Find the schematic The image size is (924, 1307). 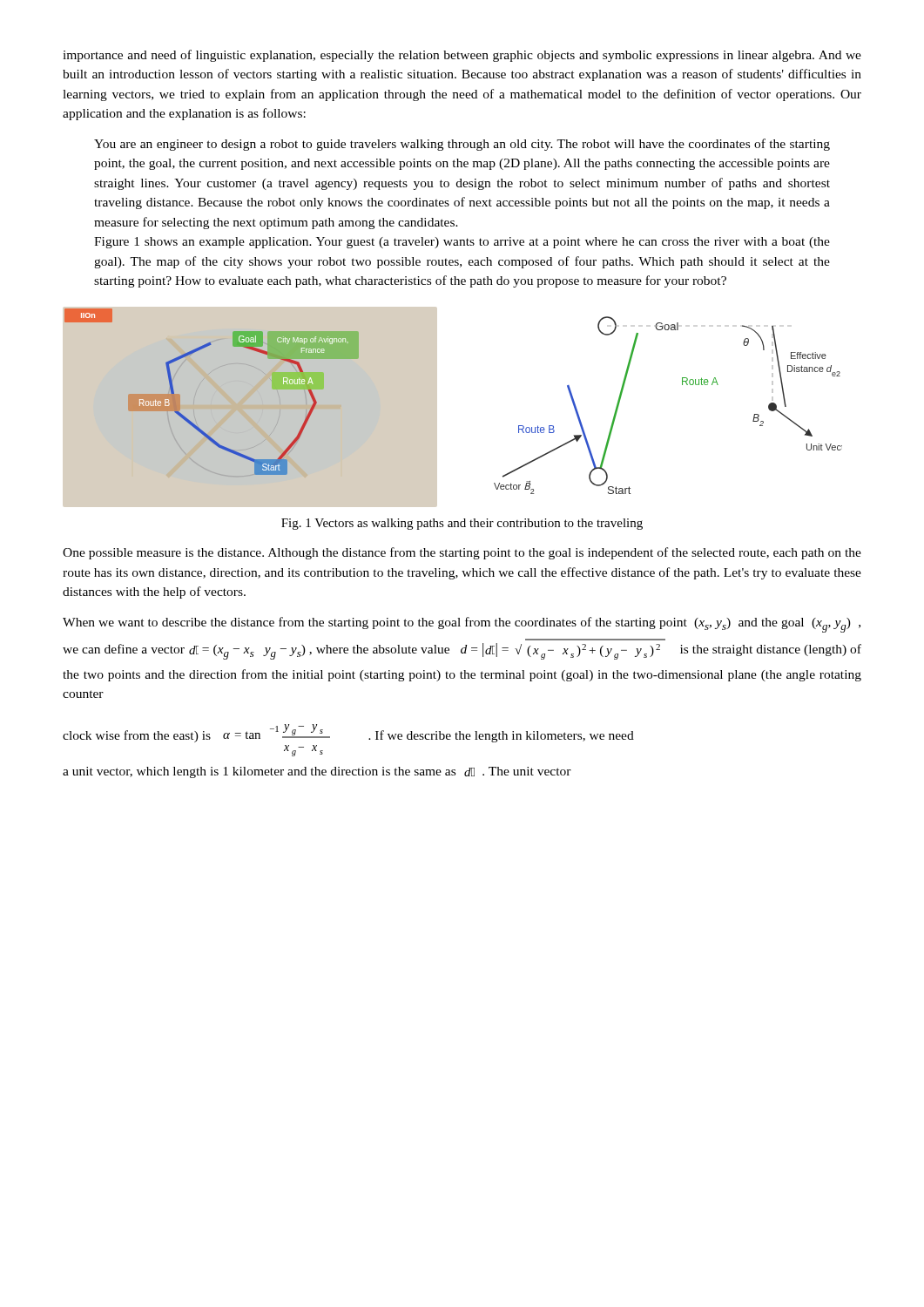click(644, 407)
